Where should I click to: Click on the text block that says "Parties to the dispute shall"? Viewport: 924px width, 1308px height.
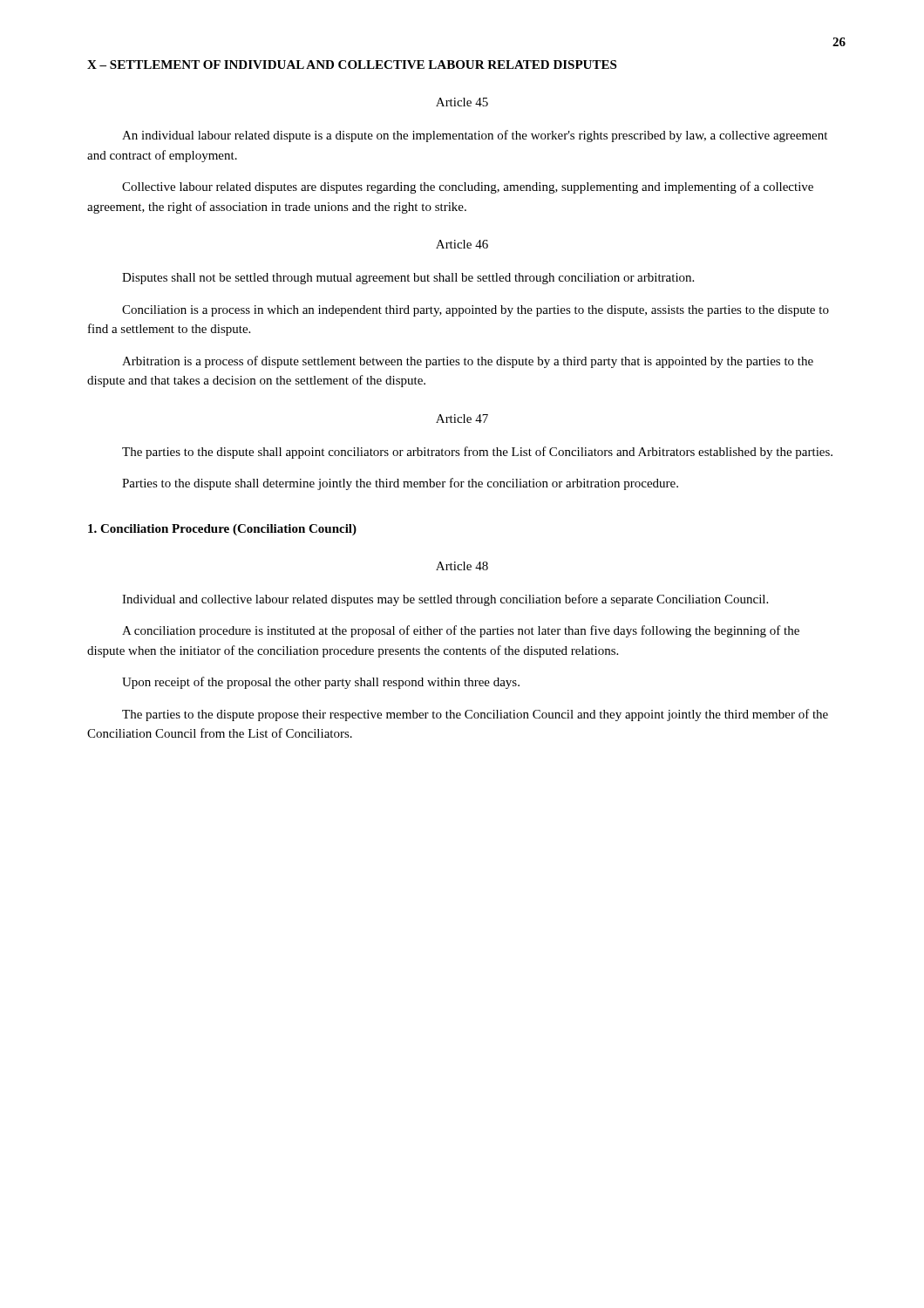point(401,483)
